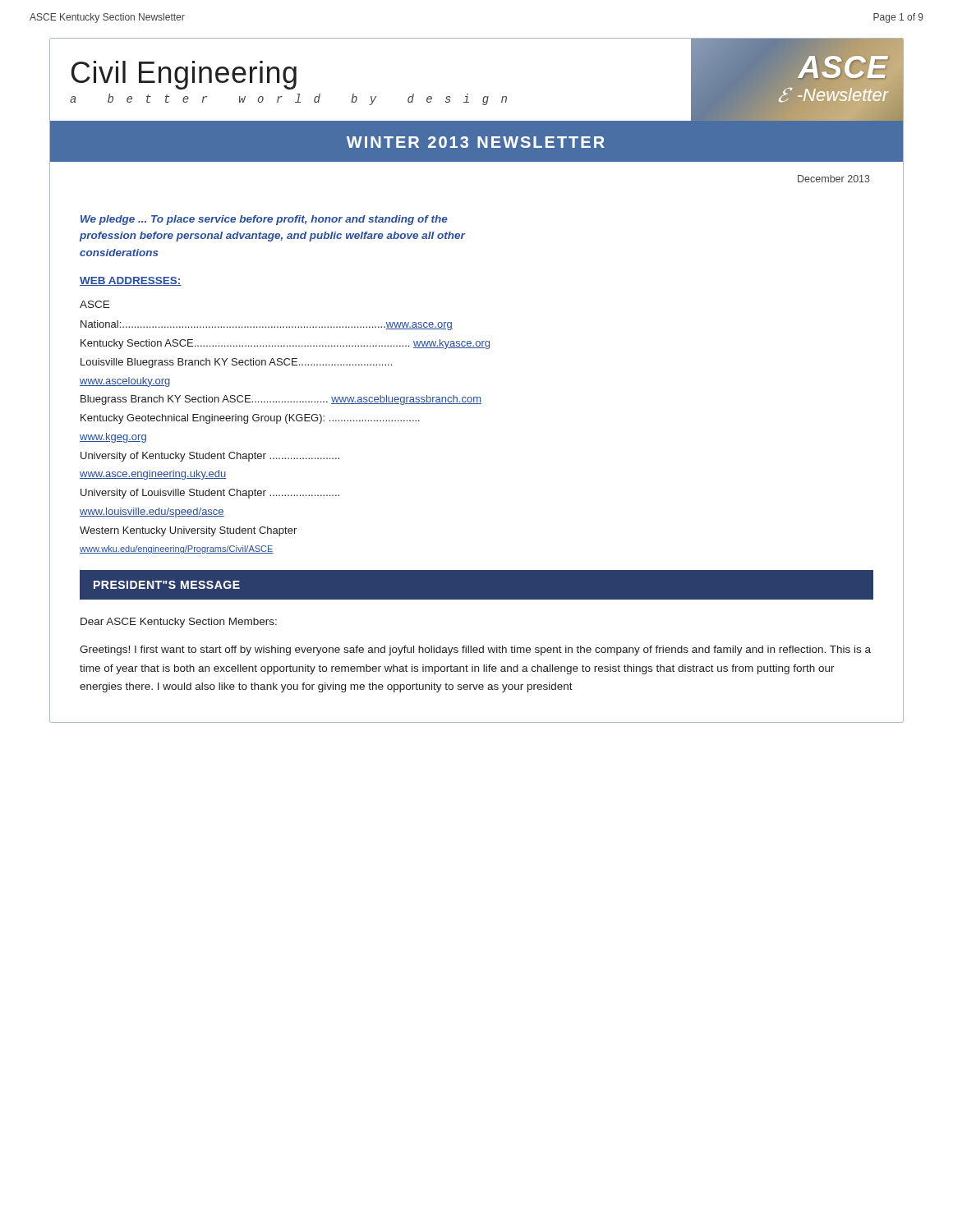Screen dimensions: 1232x953
Task: Find the region starting "December 2013"
Action: click(x=833, y=179)
